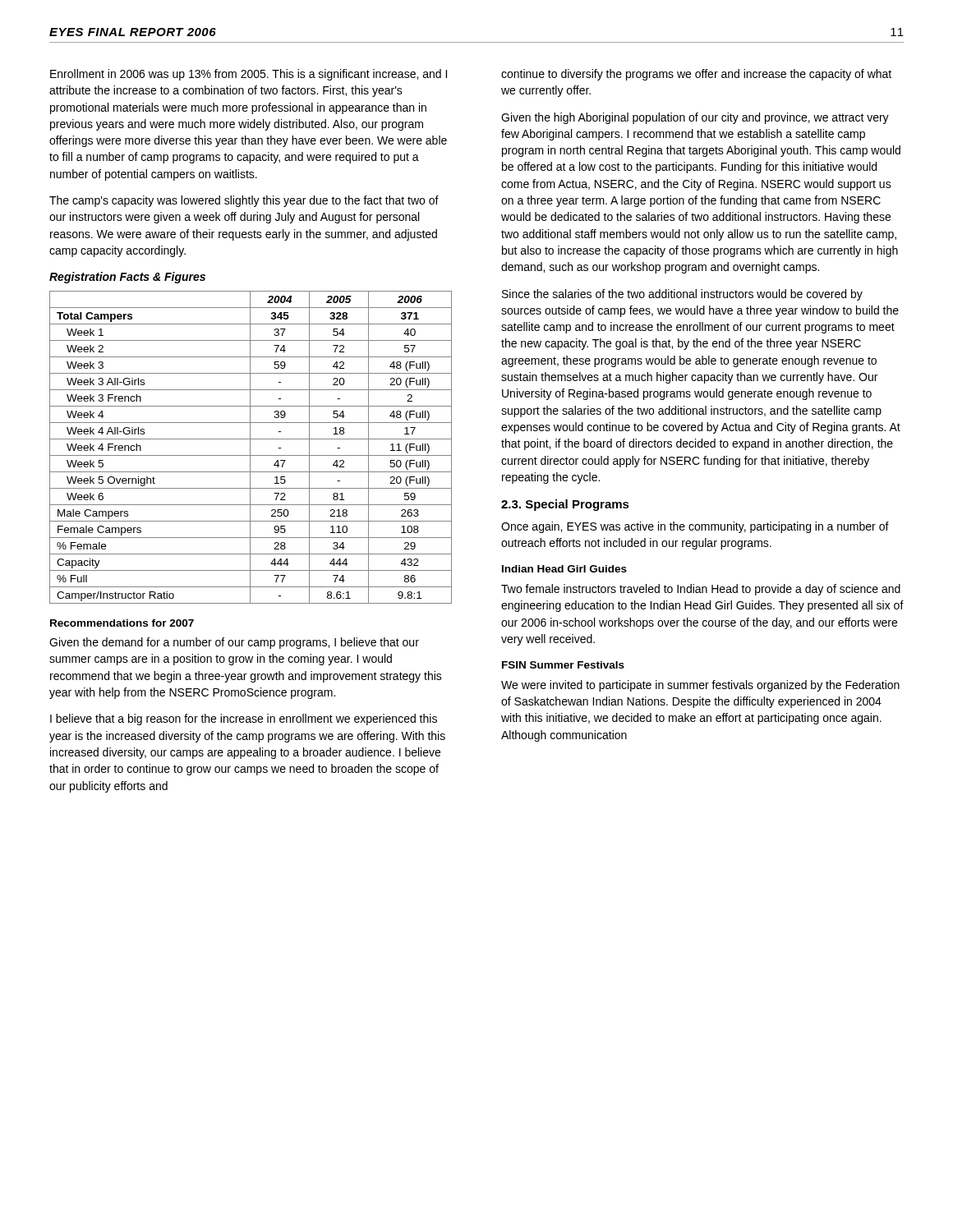Point to the region starting "Recommendations for 2007"
This screenshot has width=953, height=1232.
[x=122, y=623]
